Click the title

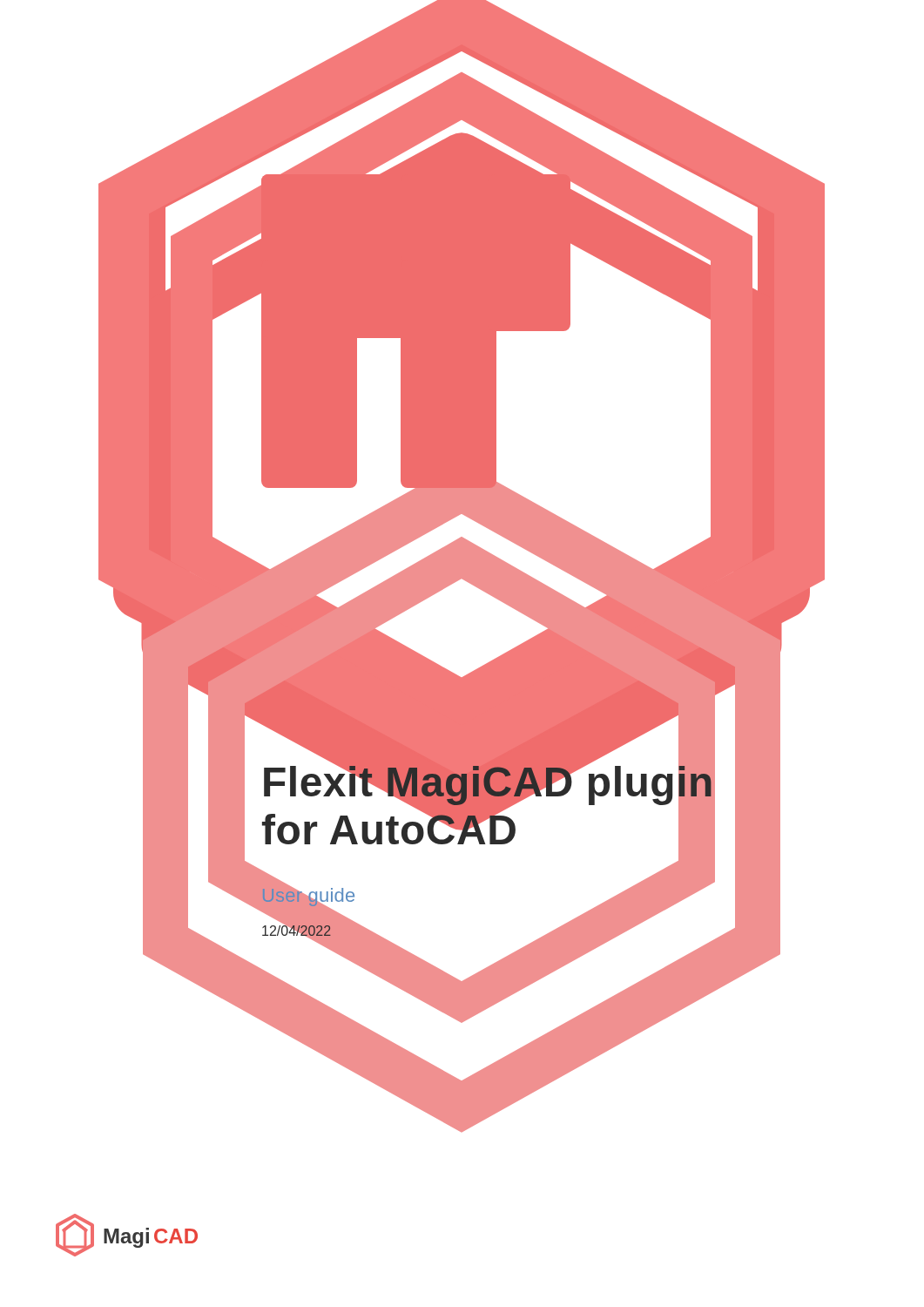click(488, 806)
